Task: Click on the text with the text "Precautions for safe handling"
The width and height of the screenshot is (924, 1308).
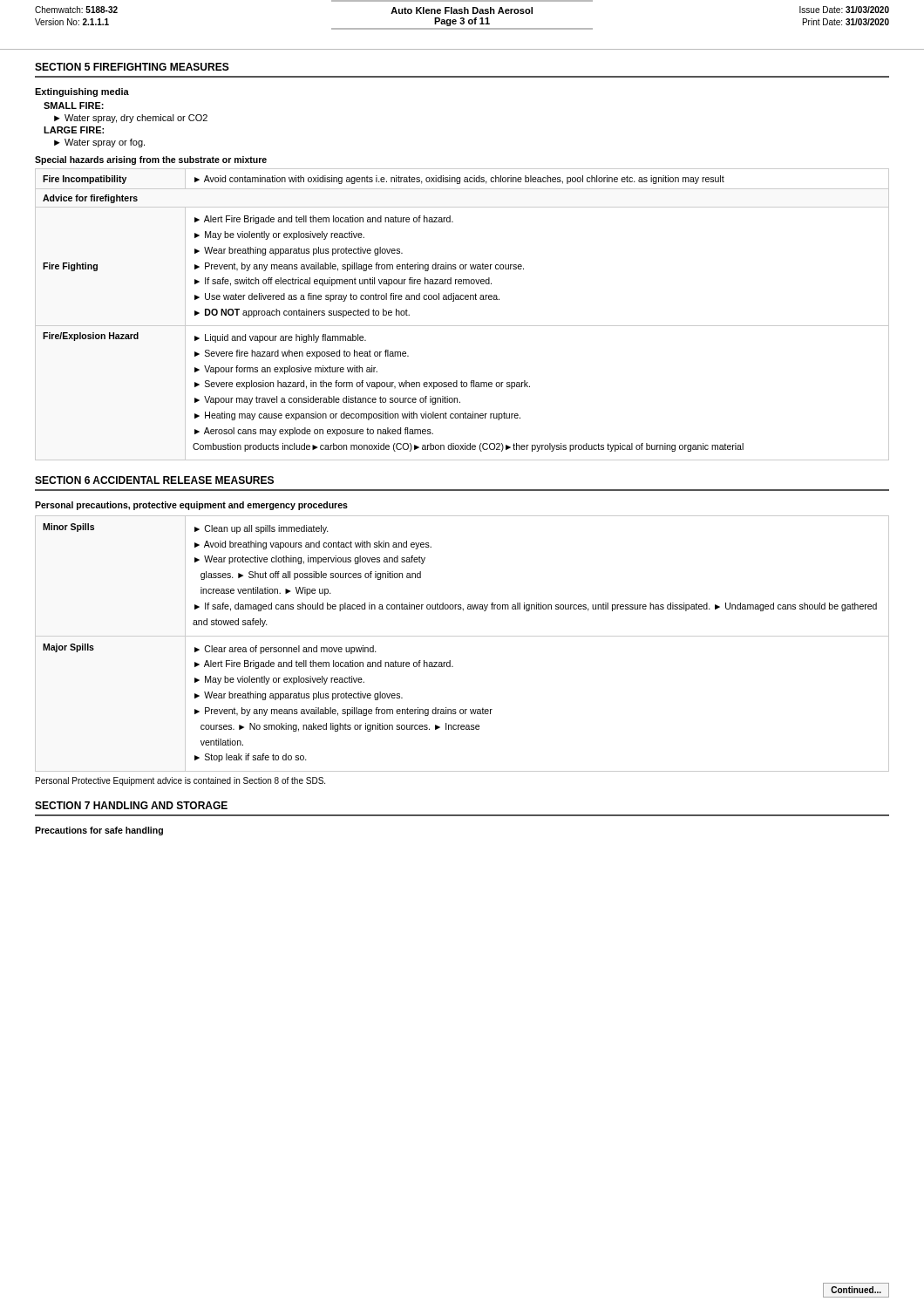Action: [99, 830]
